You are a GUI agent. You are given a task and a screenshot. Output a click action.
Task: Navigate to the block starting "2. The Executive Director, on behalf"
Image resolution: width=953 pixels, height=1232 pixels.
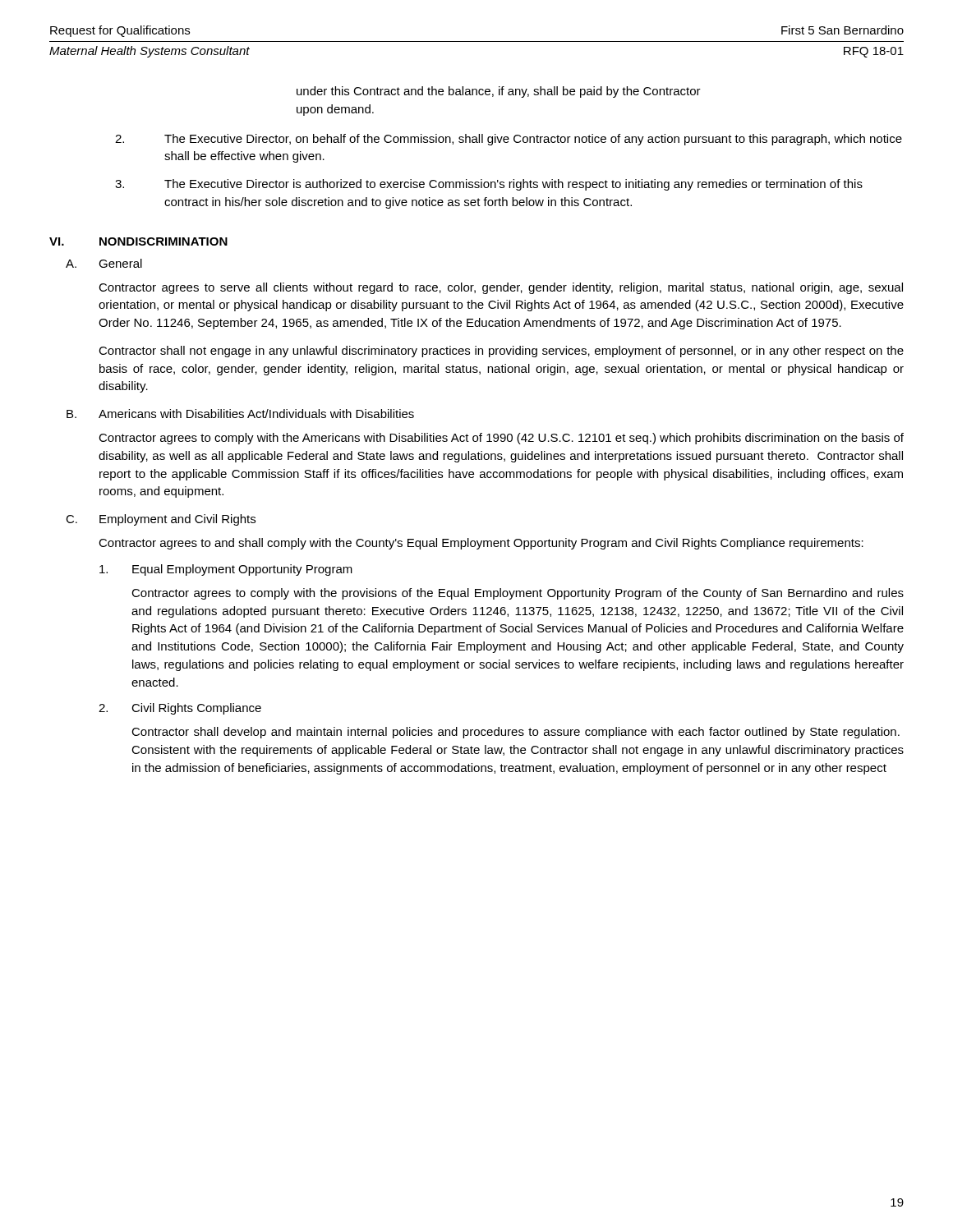476,147
